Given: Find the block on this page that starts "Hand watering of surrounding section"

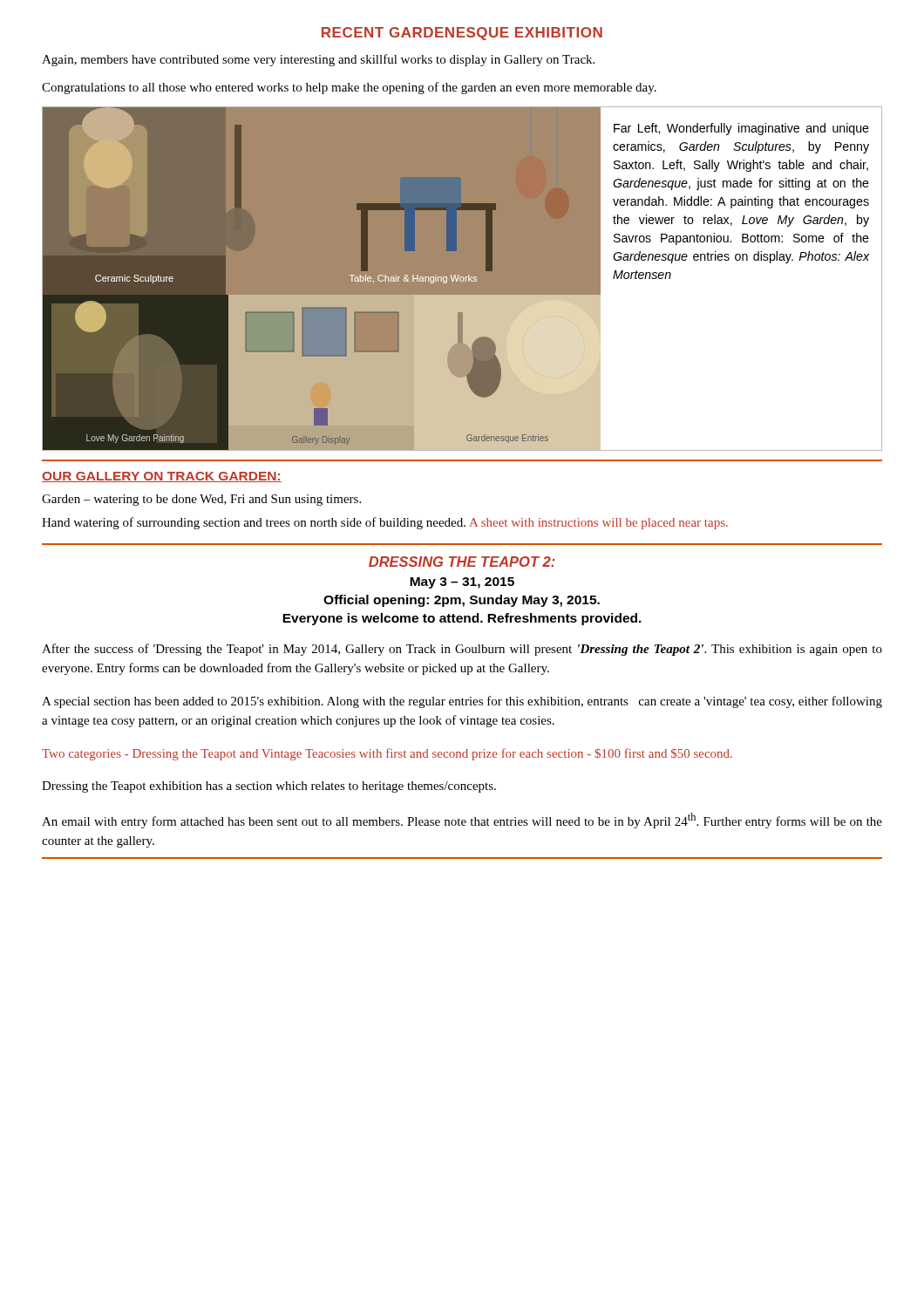Looking at the screenshot, I should (x=462, y=523).
